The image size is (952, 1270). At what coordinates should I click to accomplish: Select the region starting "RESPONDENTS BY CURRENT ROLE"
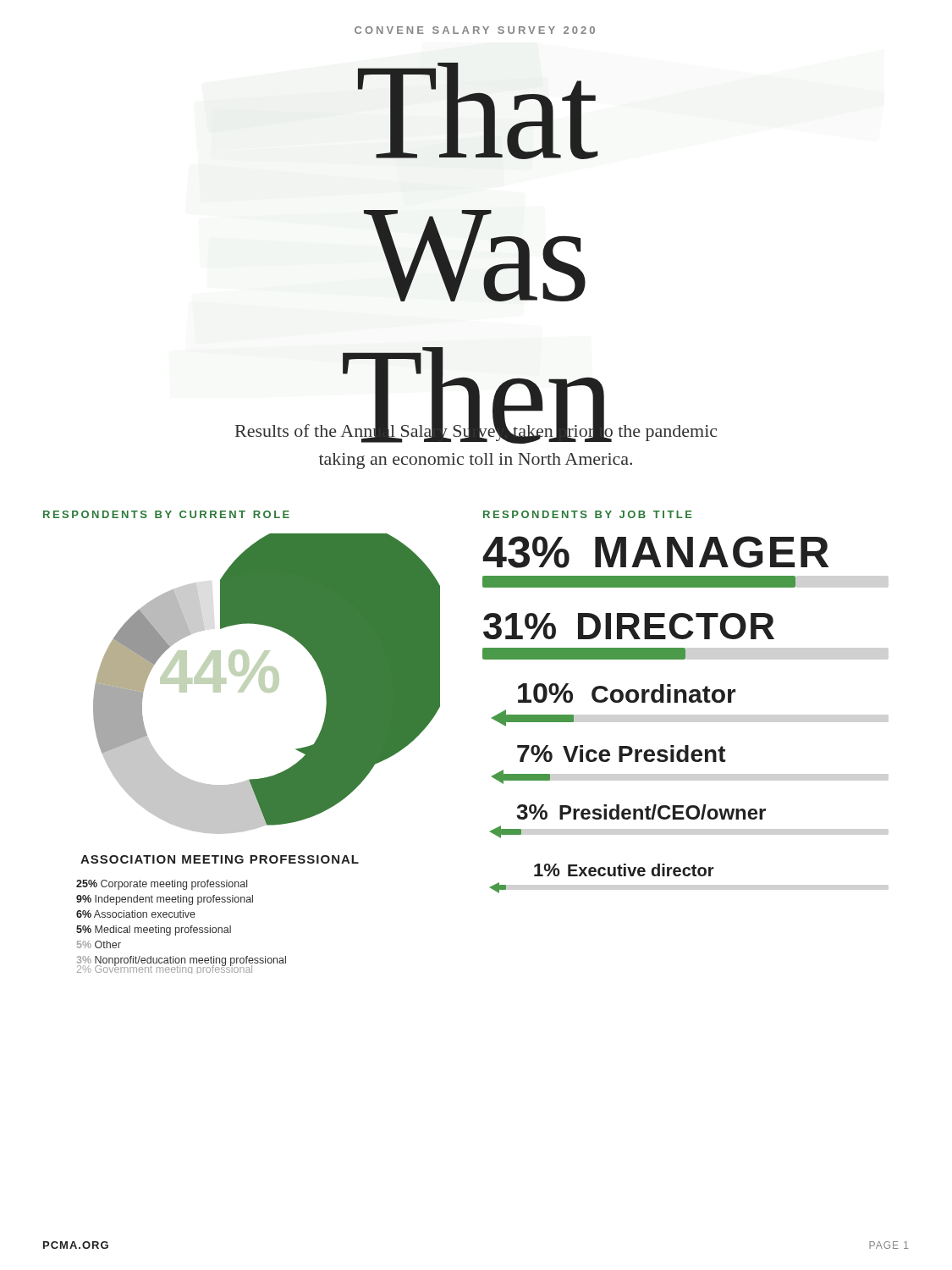tap(167, 514)
